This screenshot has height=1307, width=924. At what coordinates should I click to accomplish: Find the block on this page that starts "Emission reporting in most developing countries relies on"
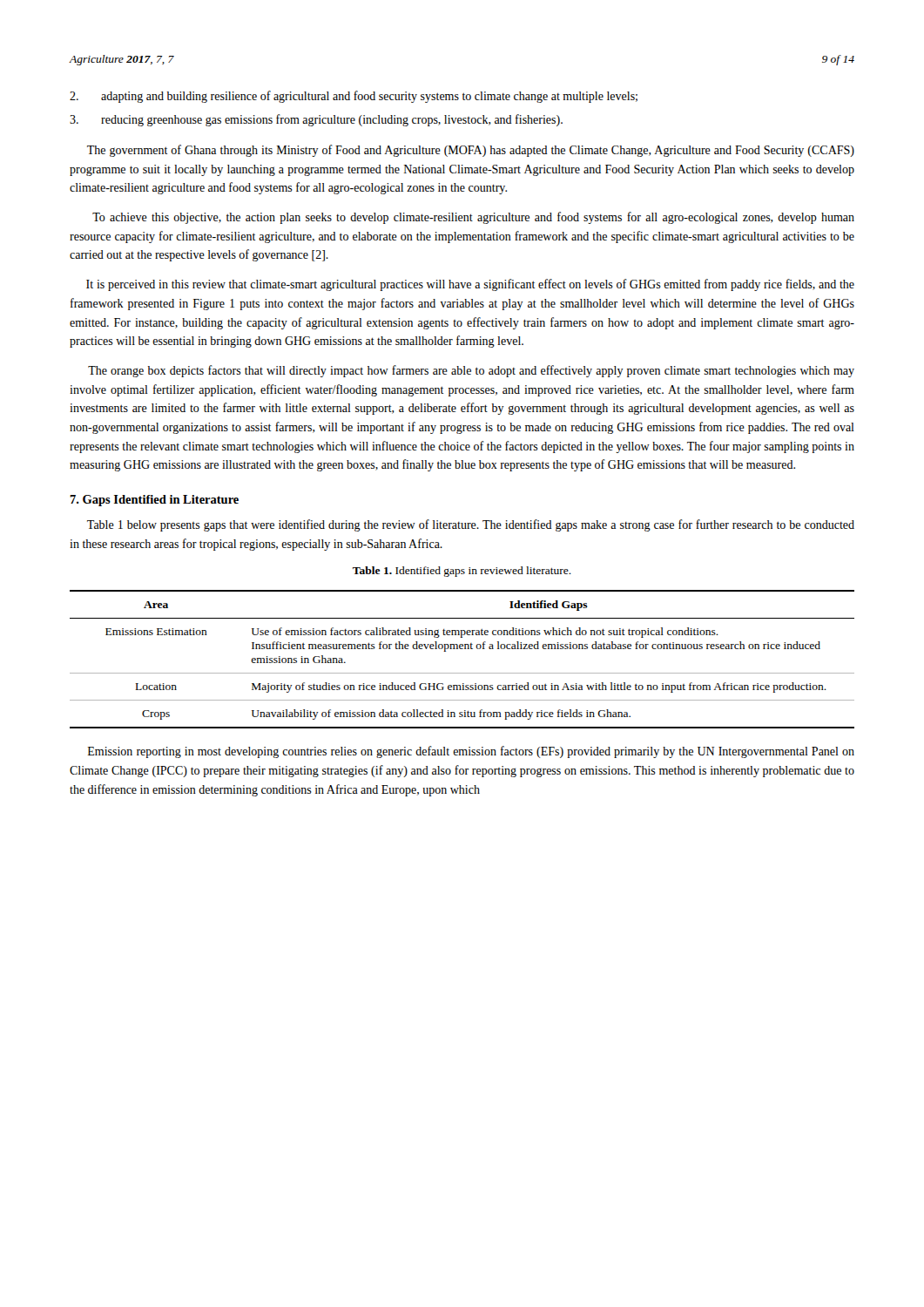tap(462, 771)
